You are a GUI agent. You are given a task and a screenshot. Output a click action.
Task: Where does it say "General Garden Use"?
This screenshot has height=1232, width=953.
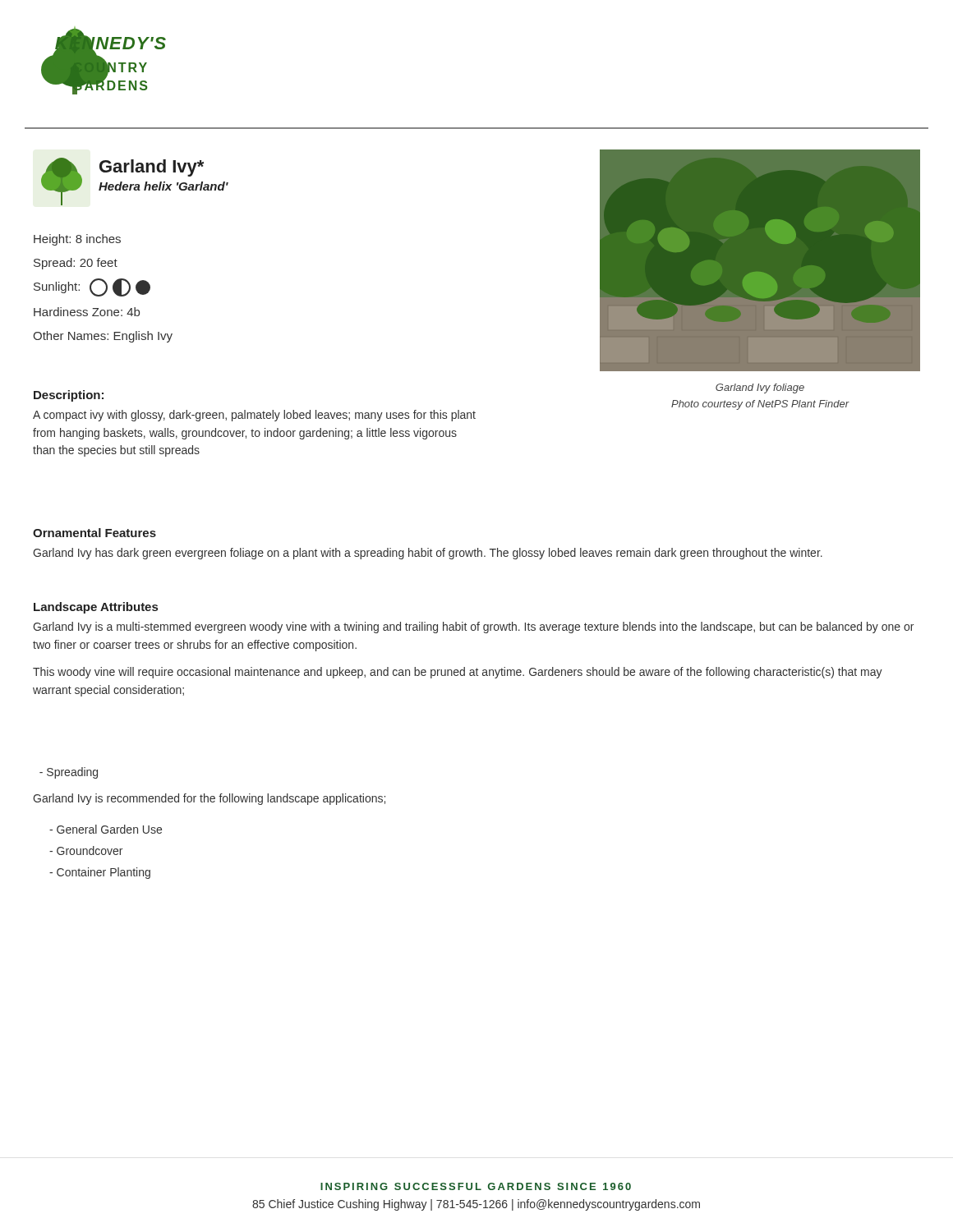pyautogui.click(x=106, y=829)
